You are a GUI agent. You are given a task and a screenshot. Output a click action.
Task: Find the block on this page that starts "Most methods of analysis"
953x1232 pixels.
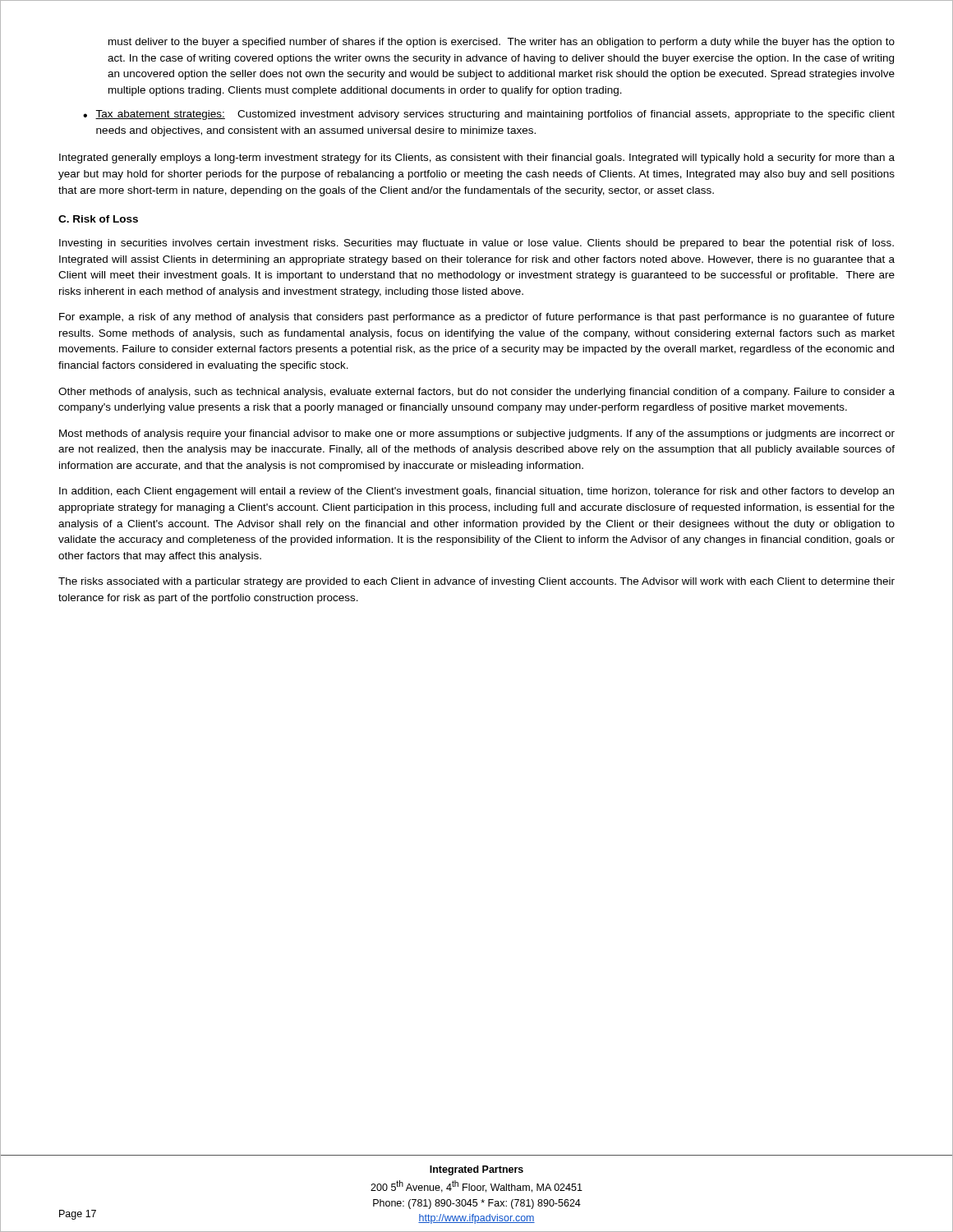(x=476, y=449)
